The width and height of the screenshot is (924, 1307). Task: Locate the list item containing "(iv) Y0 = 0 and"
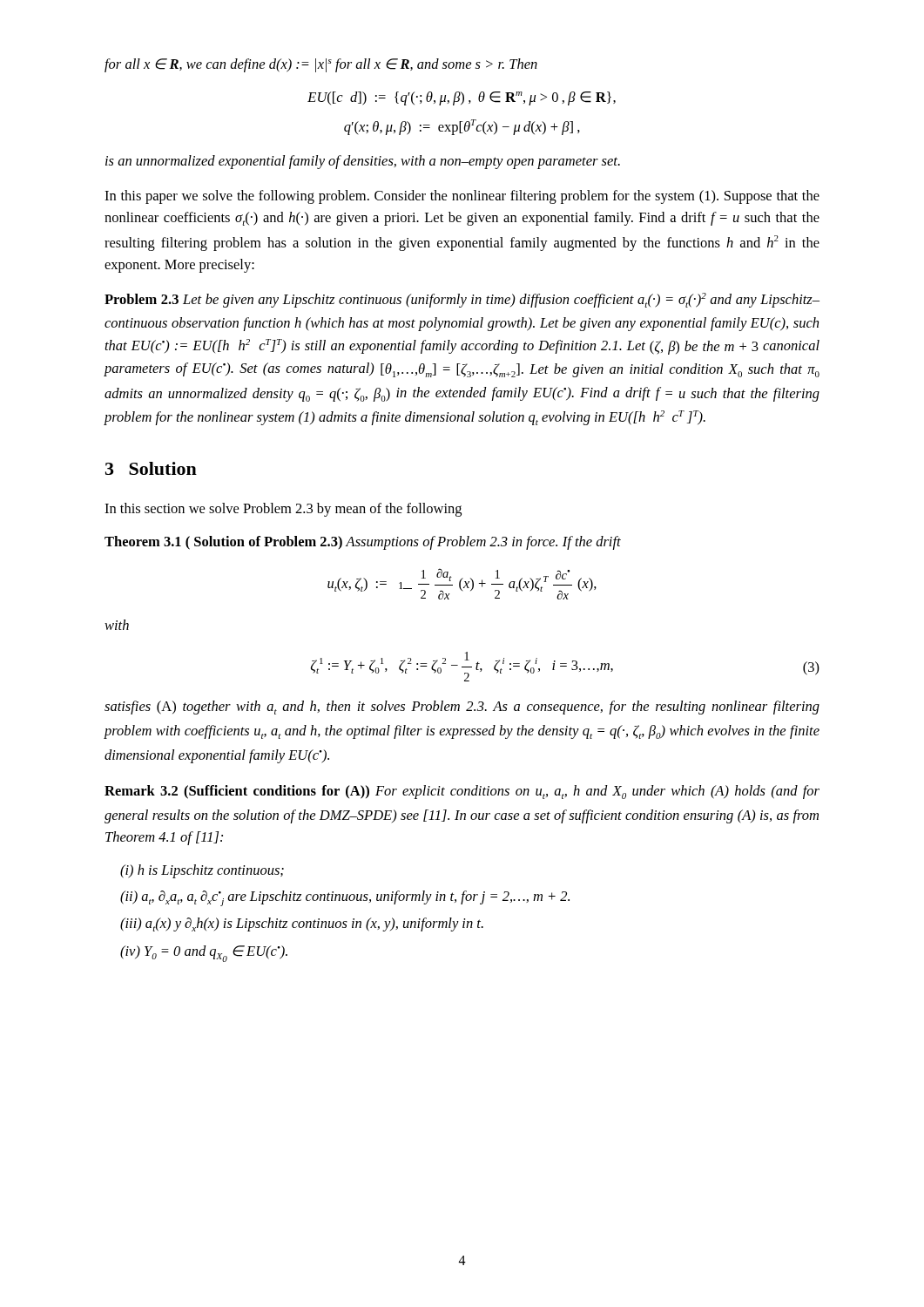pyautogui.click(x=204, y=954)
